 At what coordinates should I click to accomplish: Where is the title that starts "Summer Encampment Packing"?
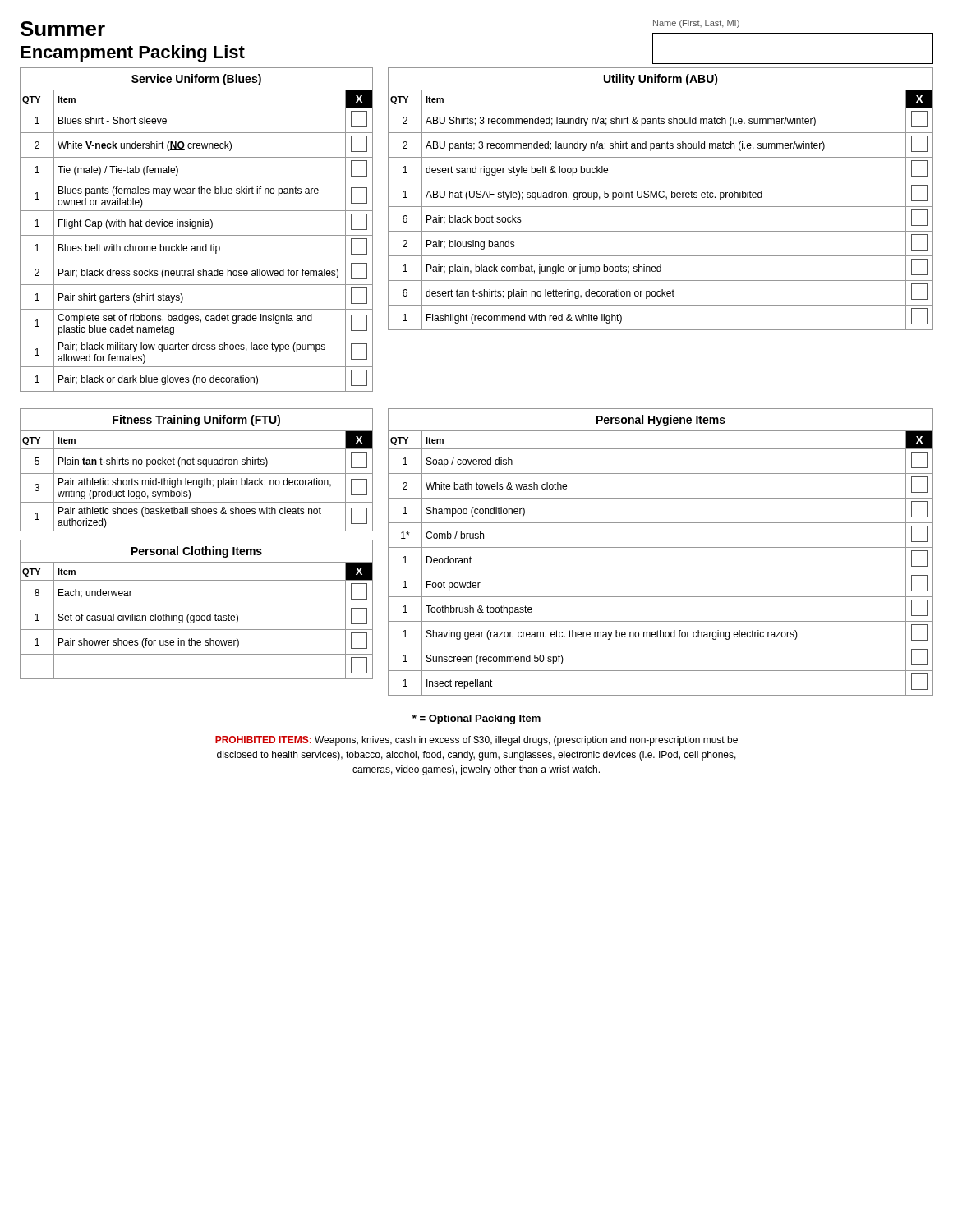click(x=132, y=40)
